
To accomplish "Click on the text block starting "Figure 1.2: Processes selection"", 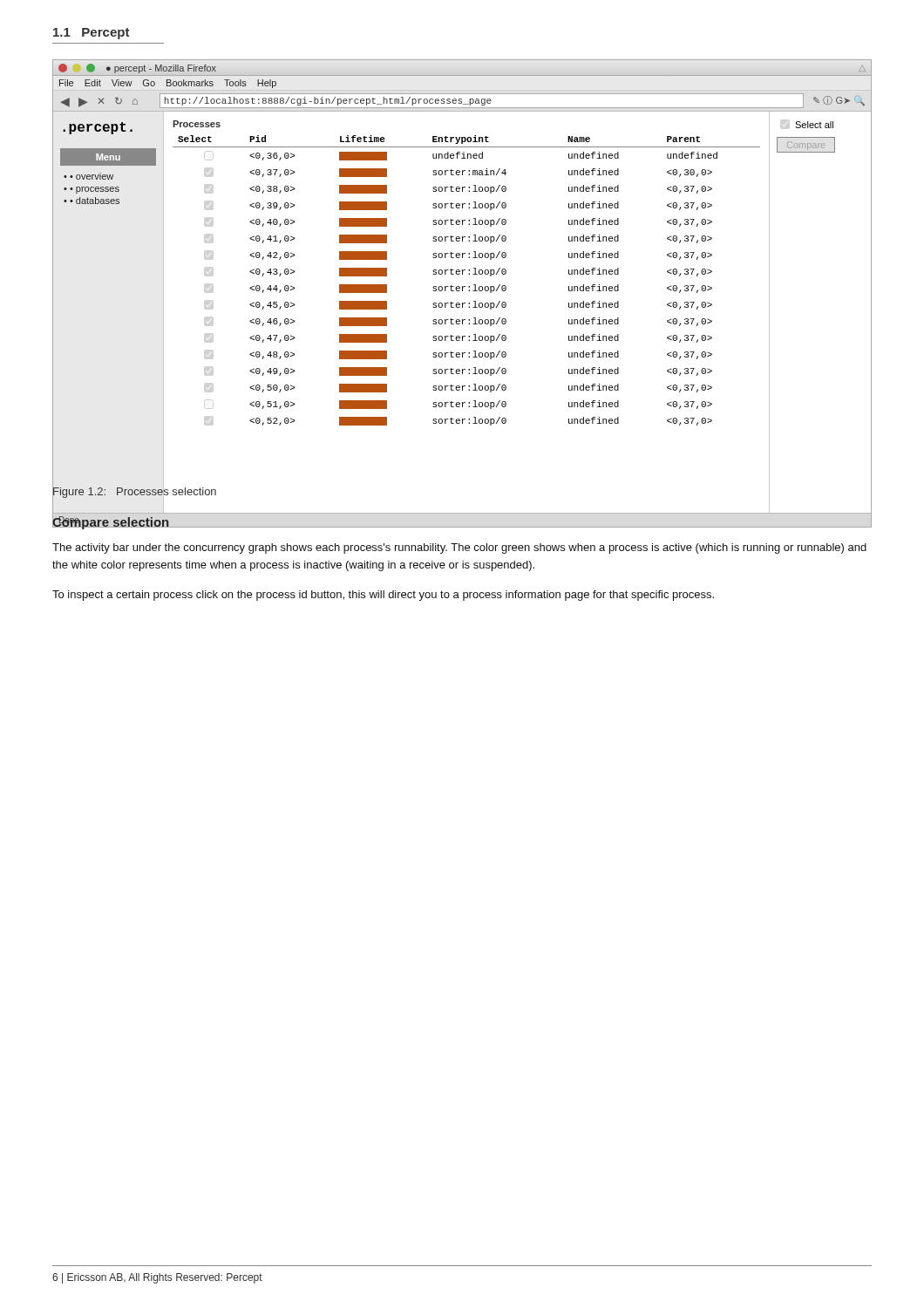I will point(134,491).
